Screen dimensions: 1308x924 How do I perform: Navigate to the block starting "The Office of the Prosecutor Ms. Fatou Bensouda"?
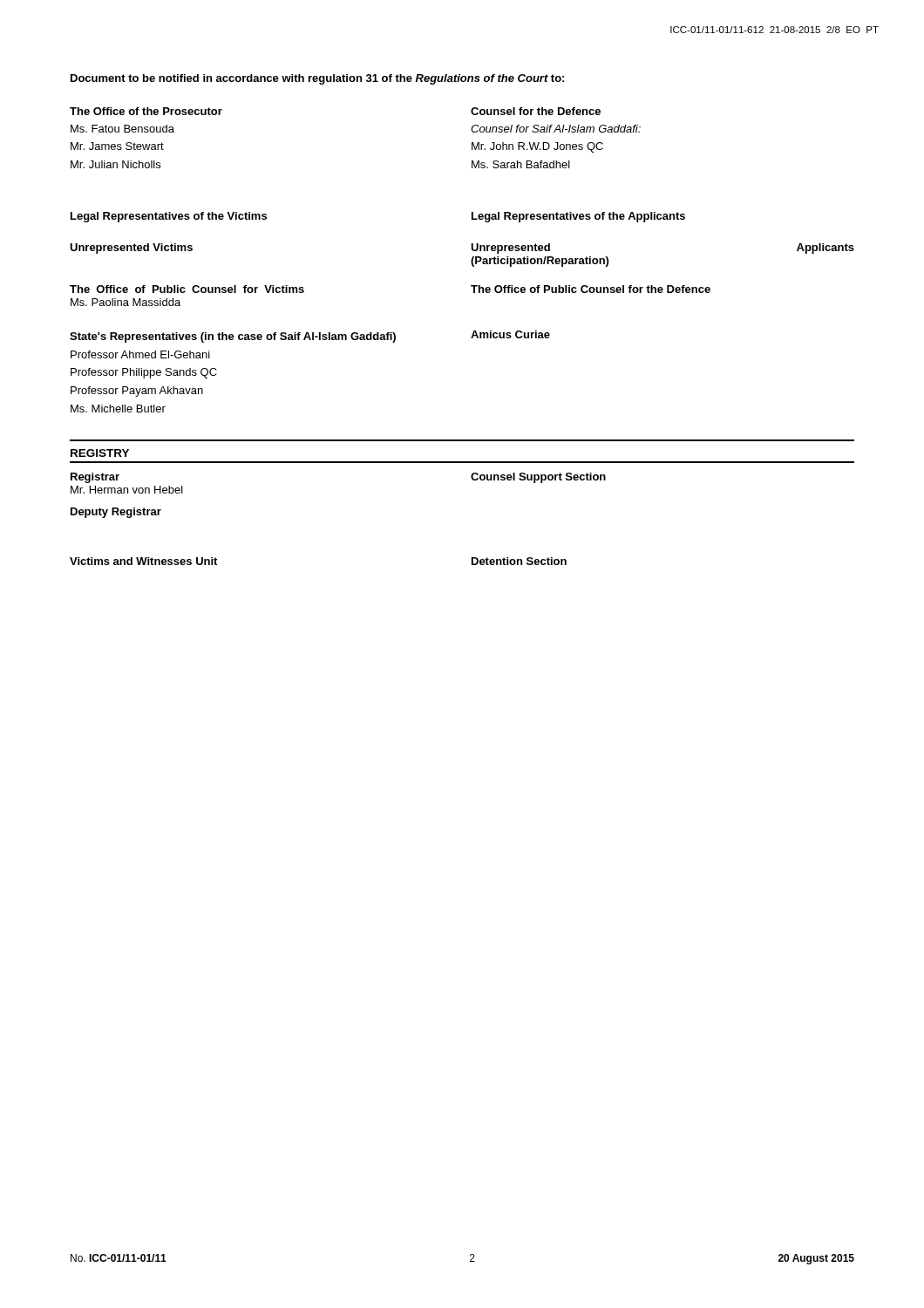[x=146, y=111]
